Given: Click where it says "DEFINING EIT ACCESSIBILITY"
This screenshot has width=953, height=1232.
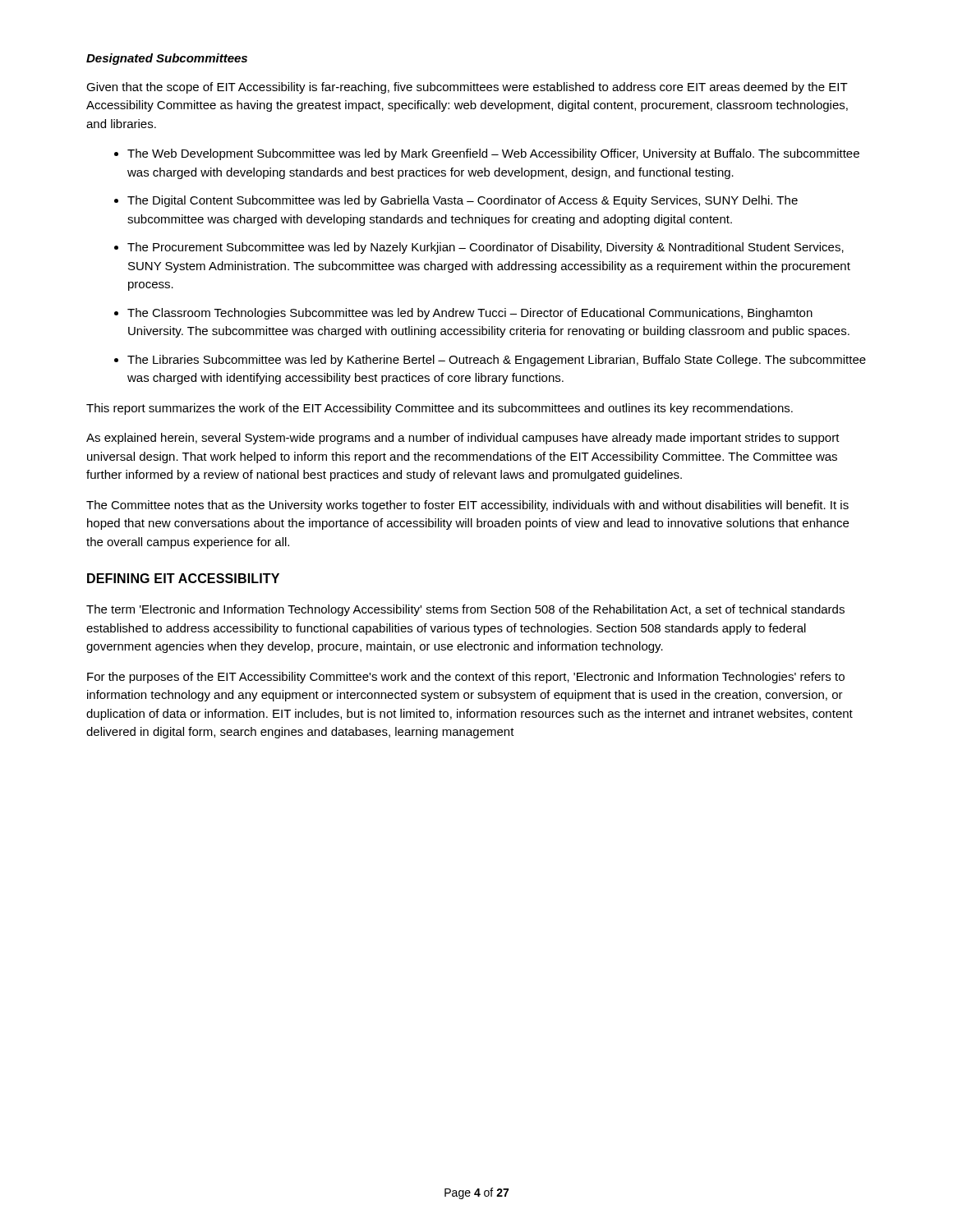Looking at the screenshot, I should (x=183, y=578).
